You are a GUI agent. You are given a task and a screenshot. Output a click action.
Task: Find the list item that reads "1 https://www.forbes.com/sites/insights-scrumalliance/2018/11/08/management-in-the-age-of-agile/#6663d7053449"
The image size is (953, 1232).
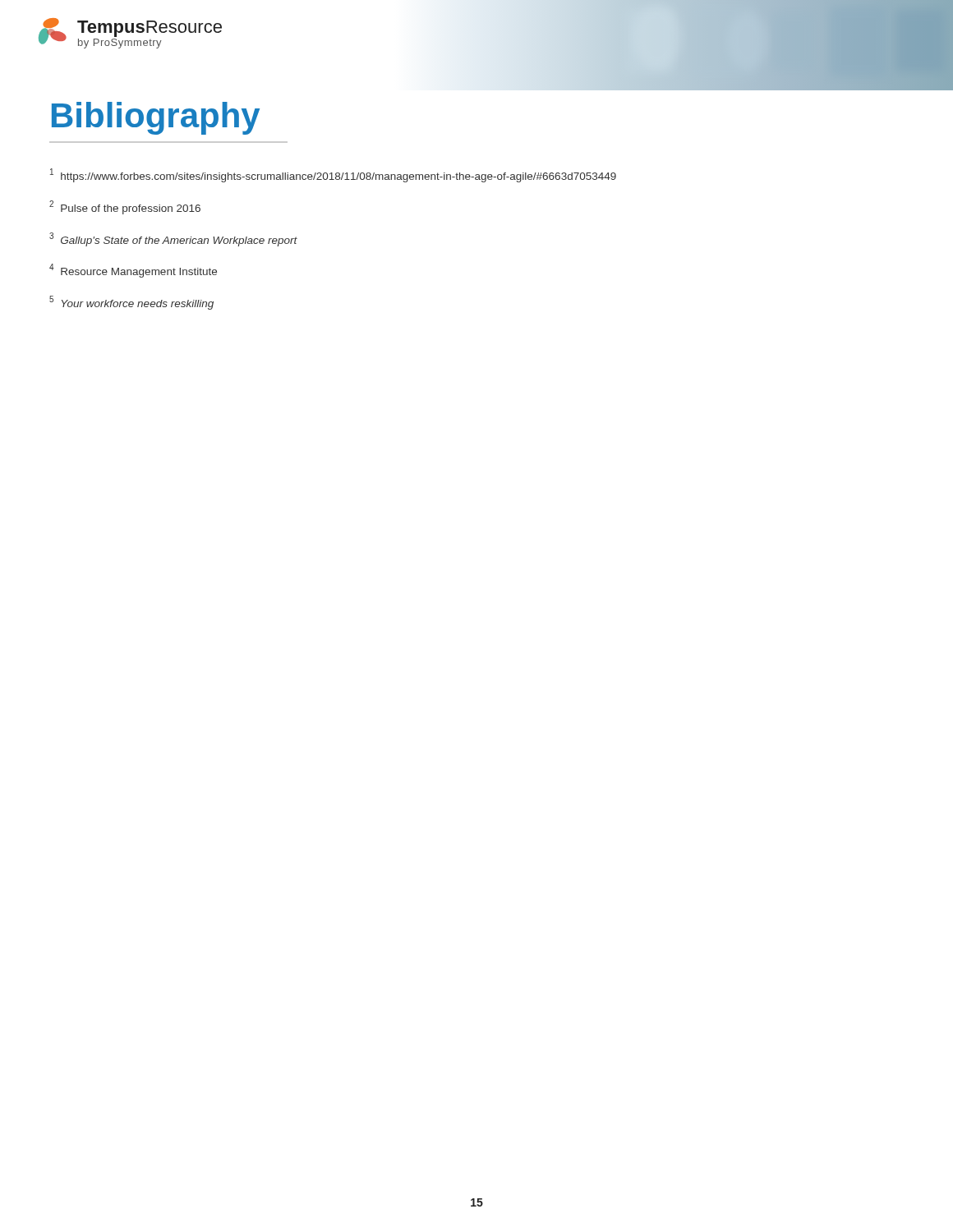[x=333, y=175]
